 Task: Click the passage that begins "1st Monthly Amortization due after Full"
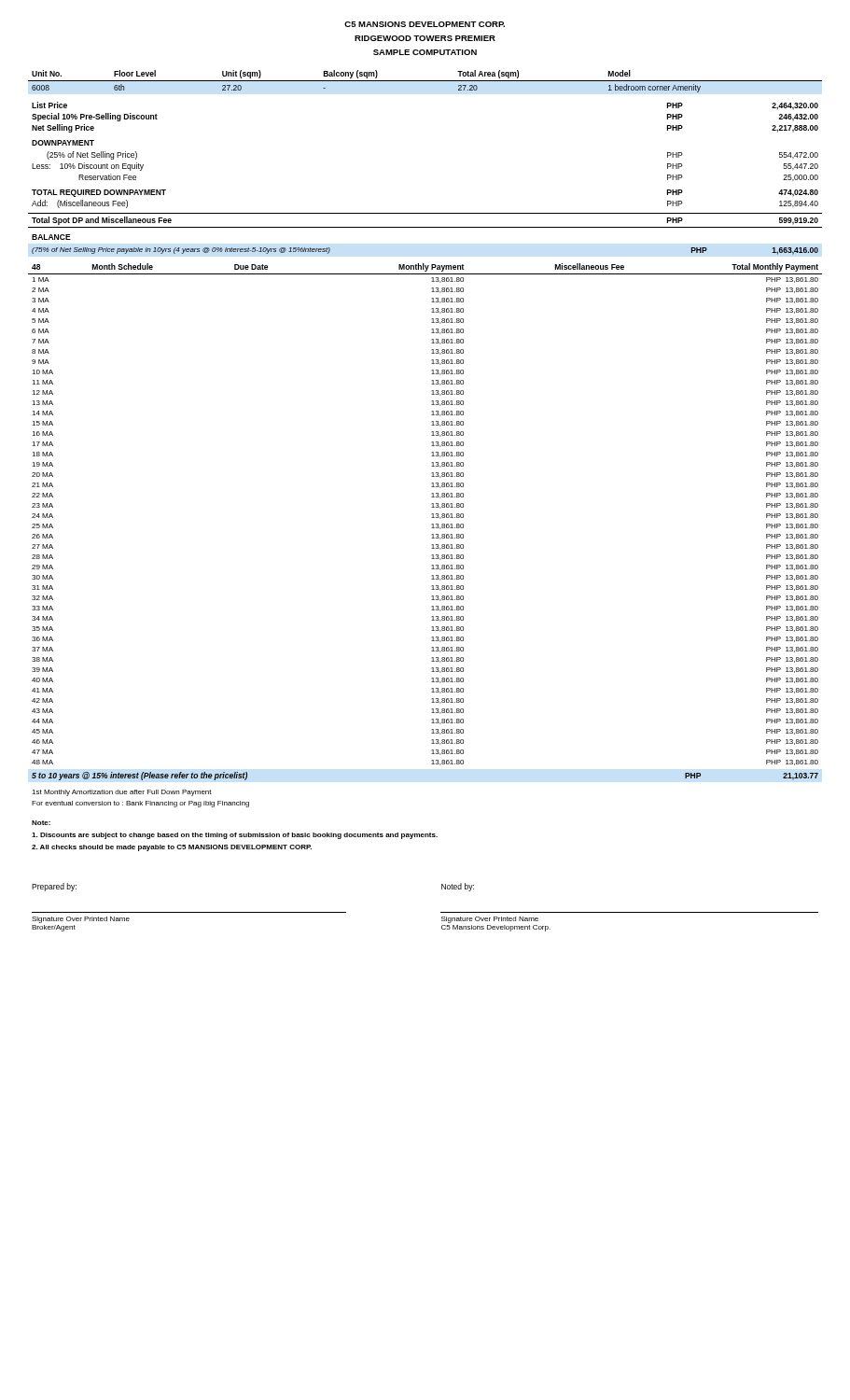coord(141,798)
